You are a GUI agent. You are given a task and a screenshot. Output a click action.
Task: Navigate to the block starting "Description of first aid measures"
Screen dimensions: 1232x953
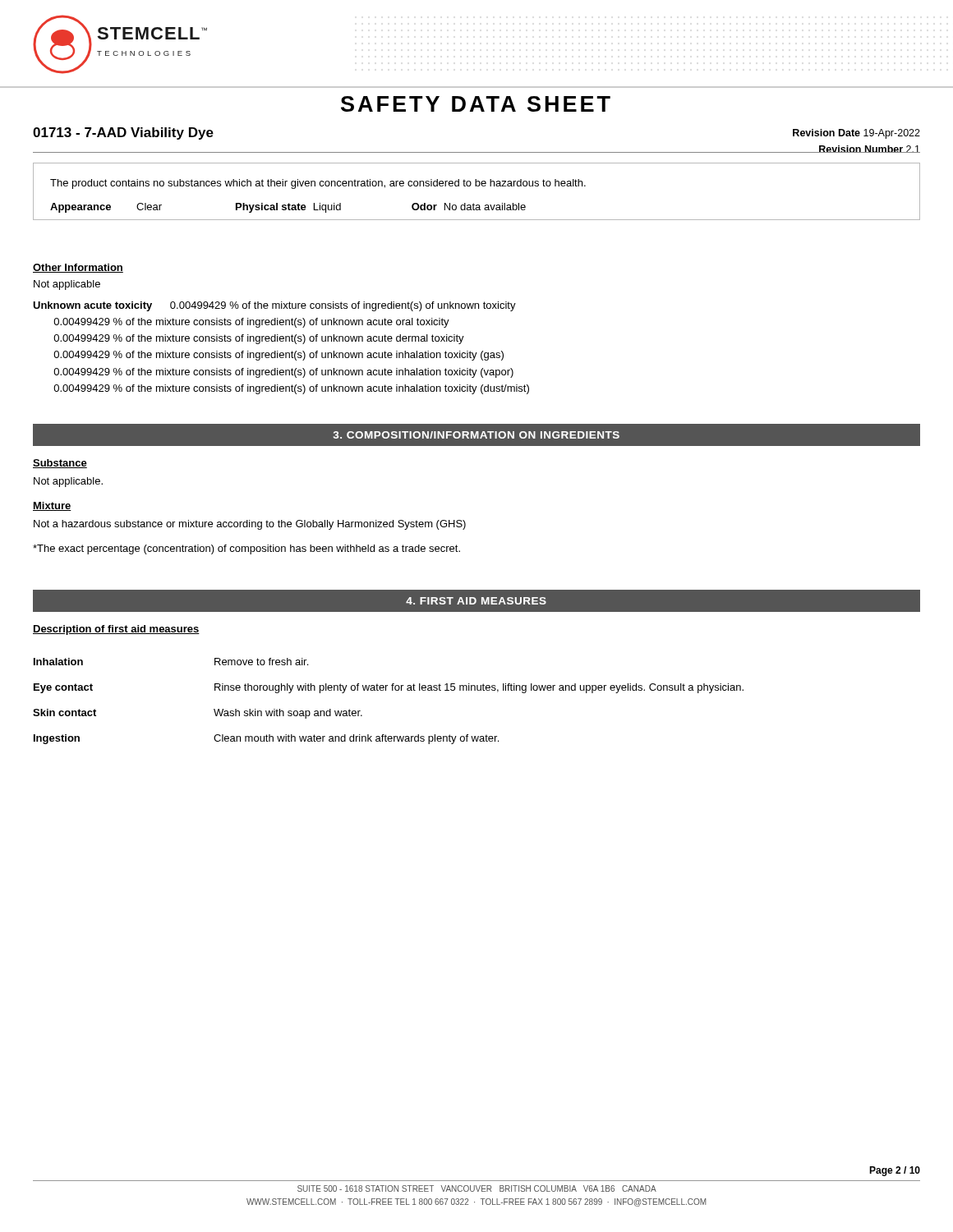[116, 629]
